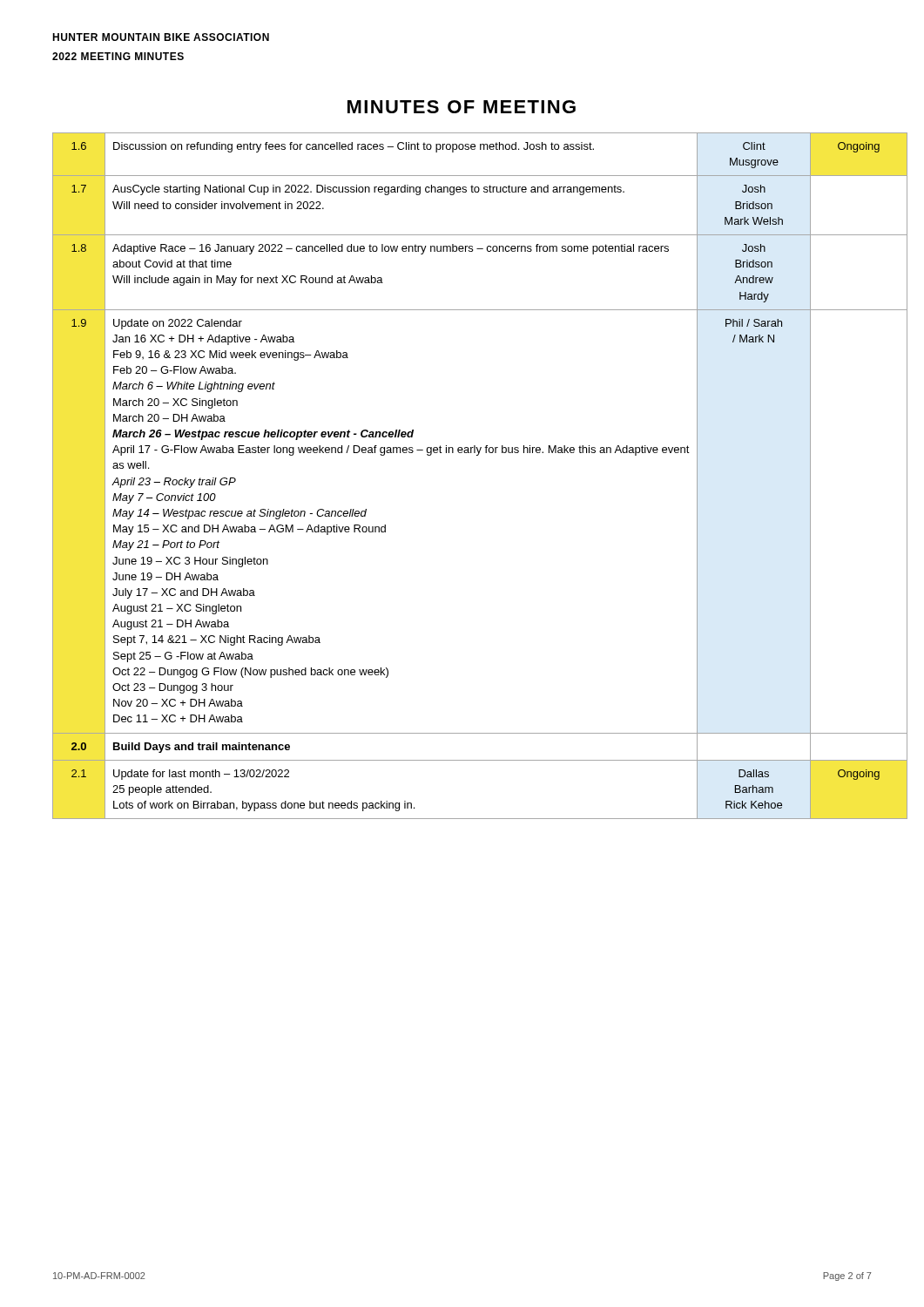The image size is (924, 1307).
Task: Locate the passage starting "MINUTES OF MEETING"
Action: point(462,107)
